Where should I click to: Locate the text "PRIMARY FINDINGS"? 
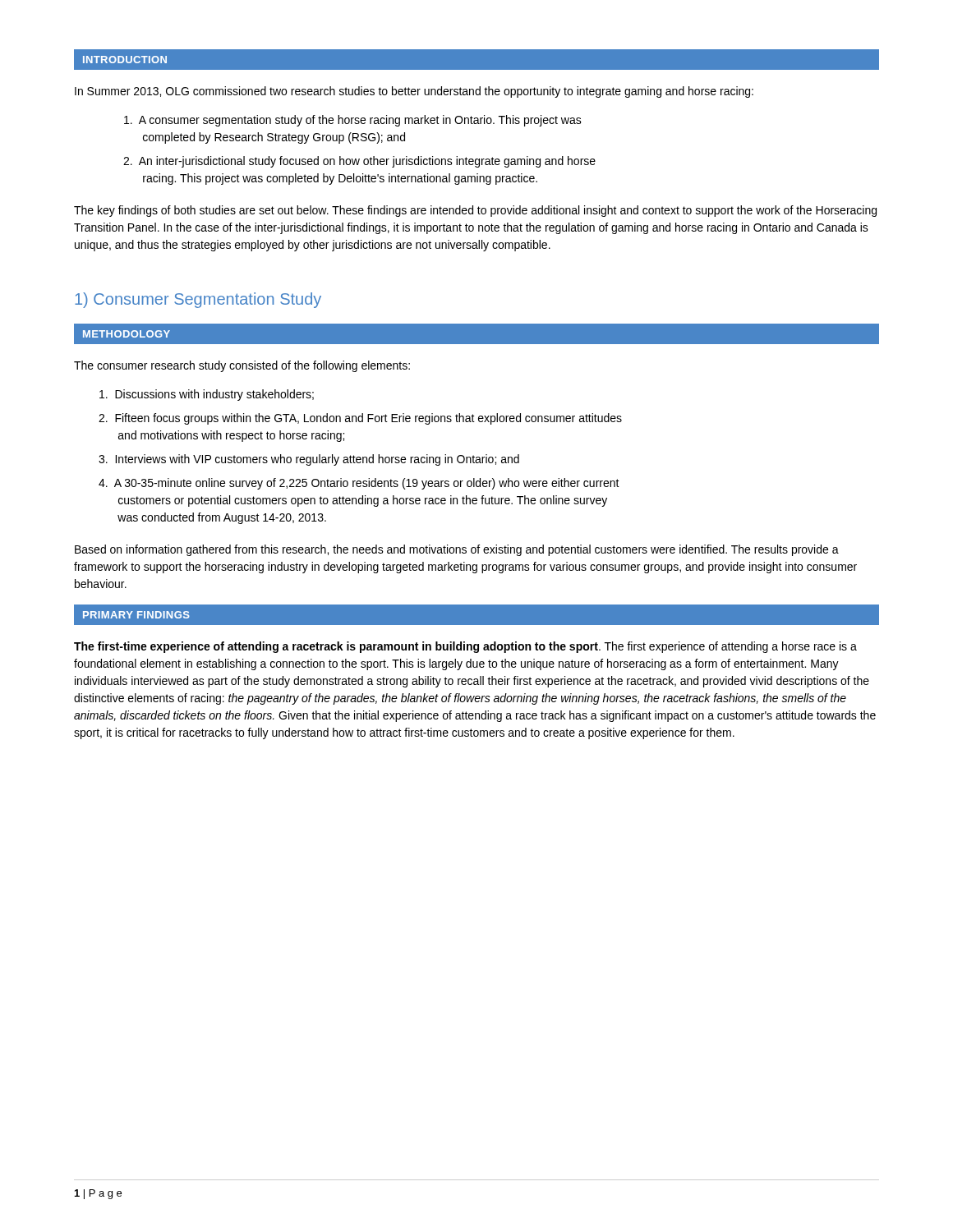[476, 615]
